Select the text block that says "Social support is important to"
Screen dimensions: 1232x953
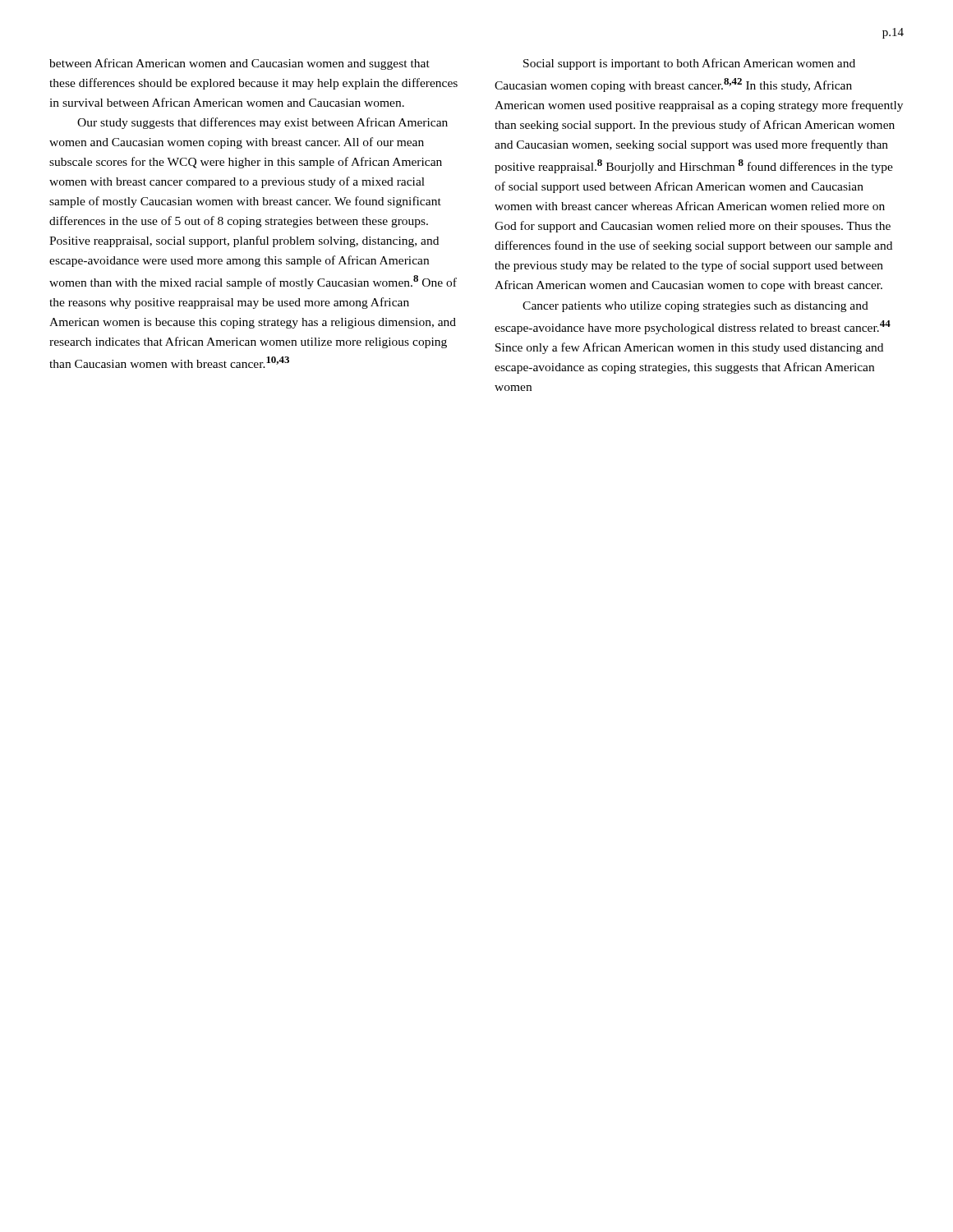pyautogui.click(x=699, y=225)
